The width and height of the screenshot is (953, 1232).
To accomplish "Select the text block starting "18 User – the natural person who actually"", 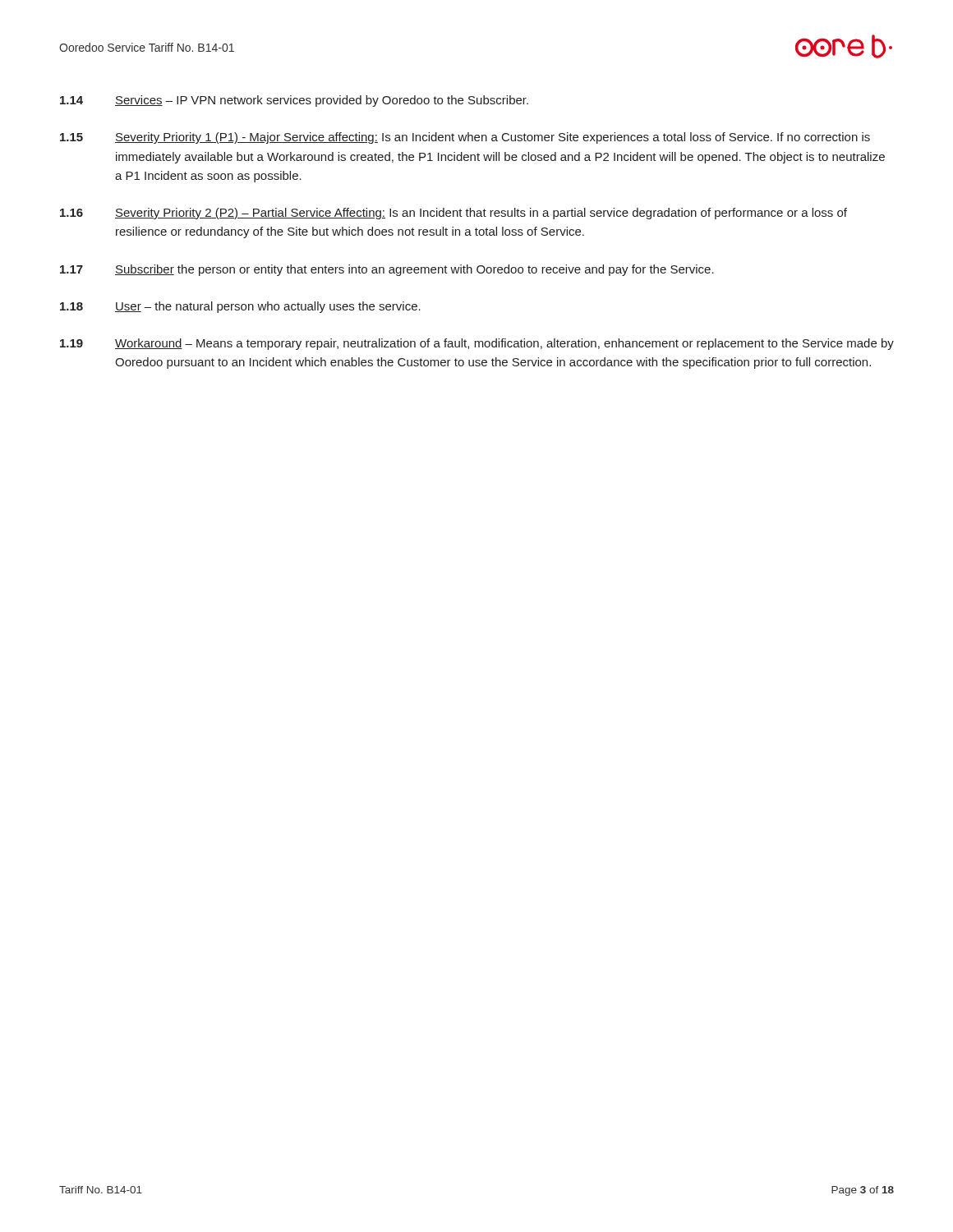I will coord(240,307).
